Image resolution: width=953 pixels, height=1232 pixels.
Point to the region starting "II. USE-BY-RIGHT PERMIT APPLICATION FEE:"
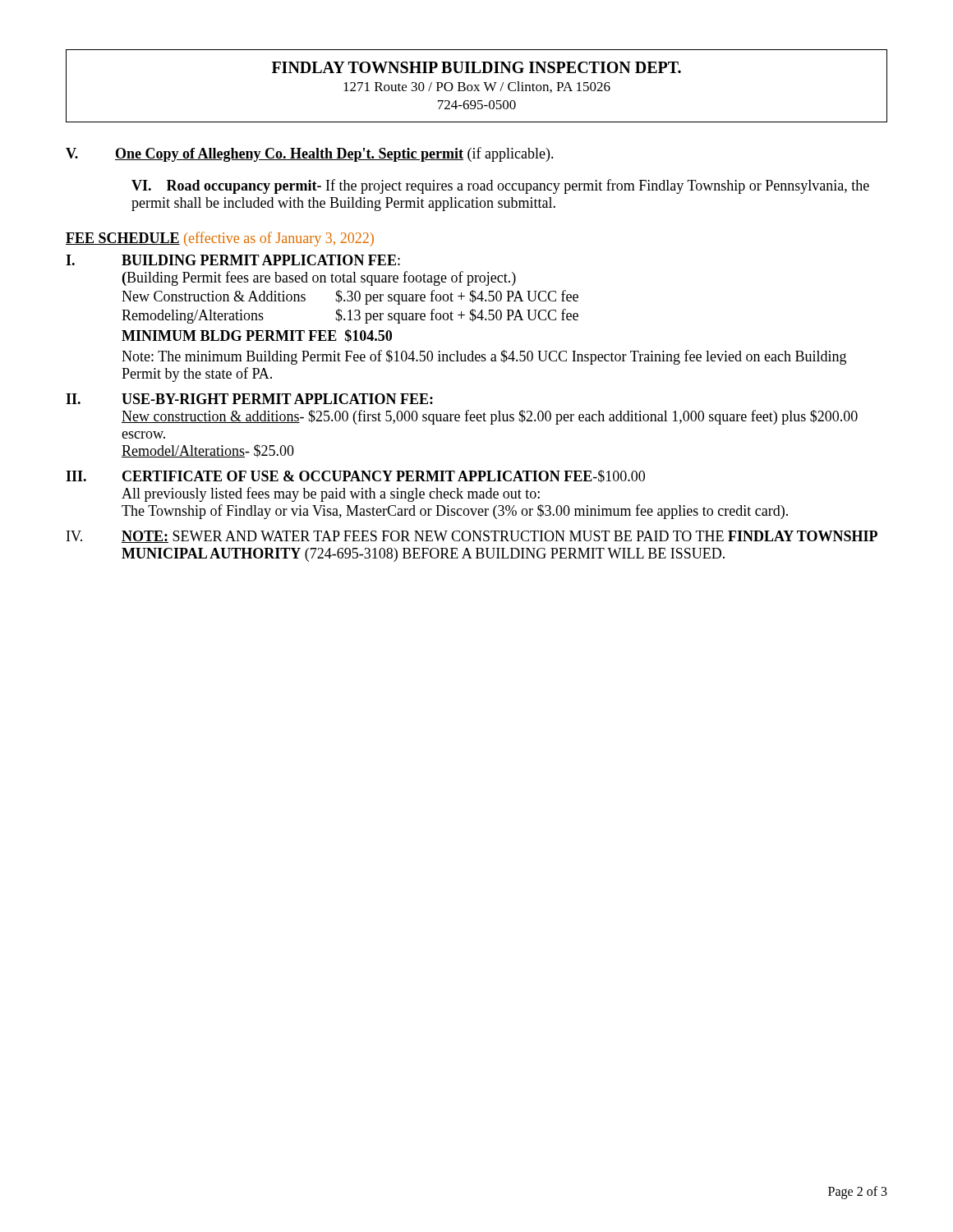click(x=476, y=425)
